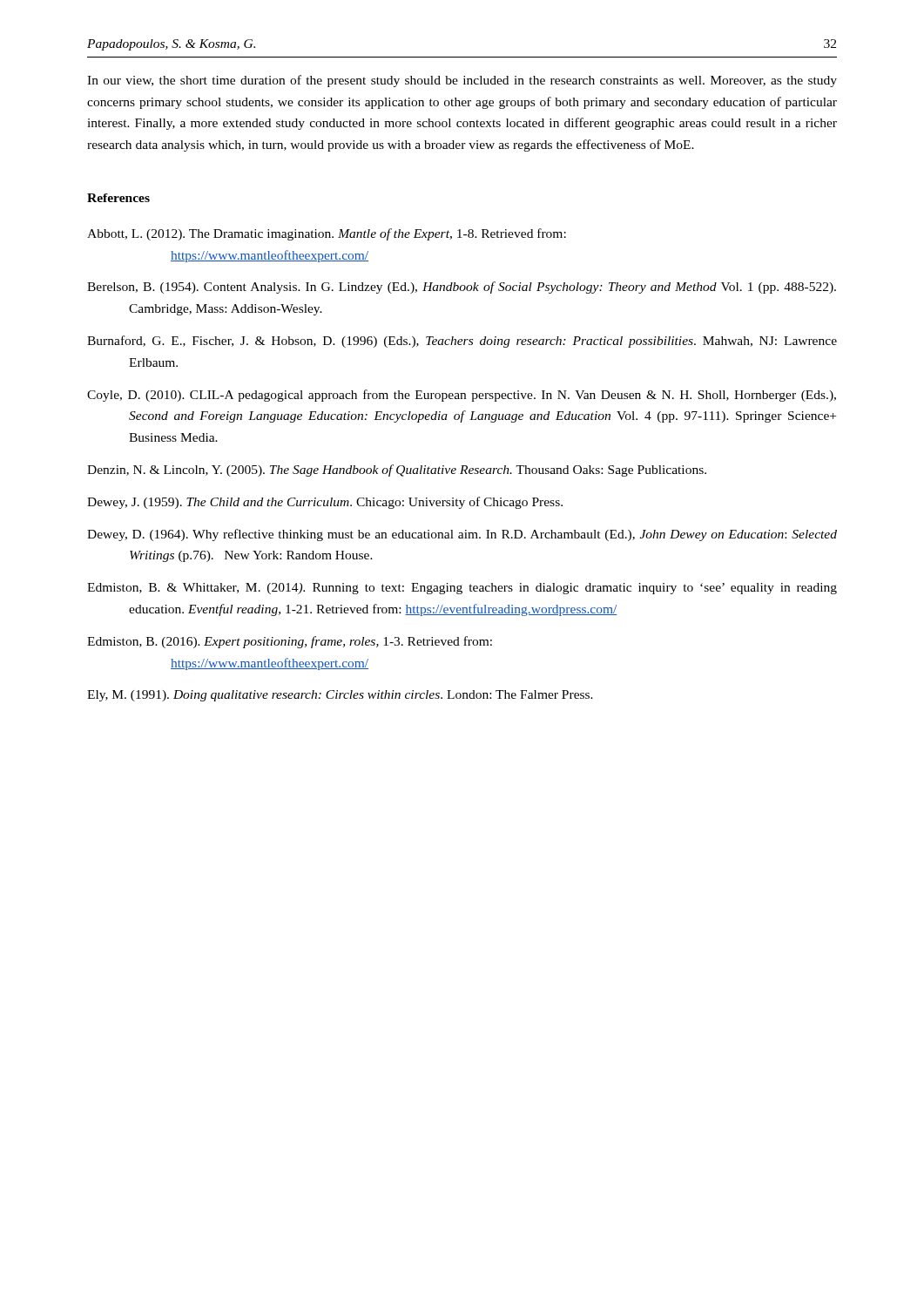Where is the passage that starts "Dewey, D. (1964). Why reflective"?
924x1307 pixels.
[x=462, y=544]
